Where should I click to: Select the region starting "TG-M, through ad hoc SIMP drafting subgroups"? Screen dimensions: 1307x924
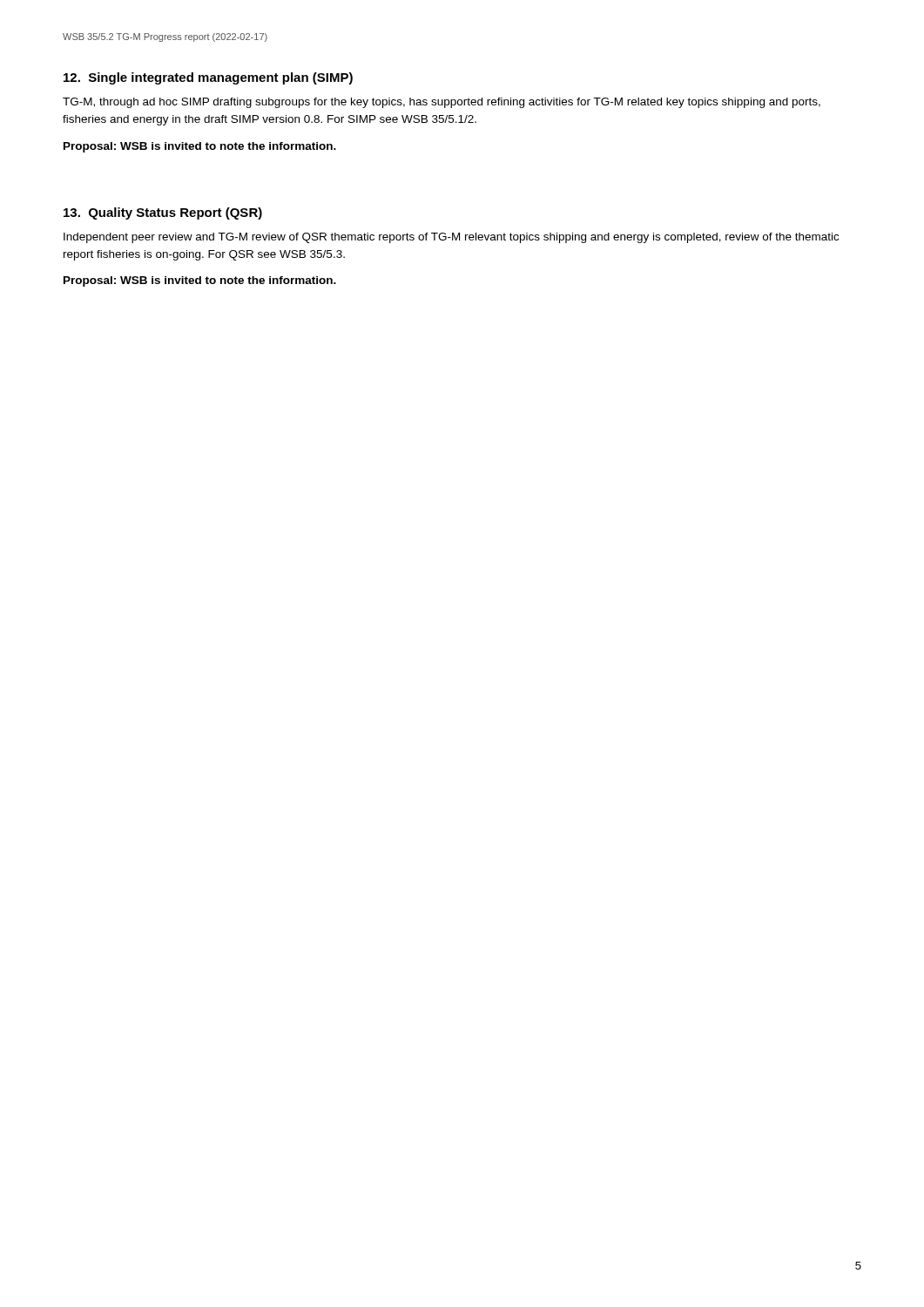coord(442,110)
